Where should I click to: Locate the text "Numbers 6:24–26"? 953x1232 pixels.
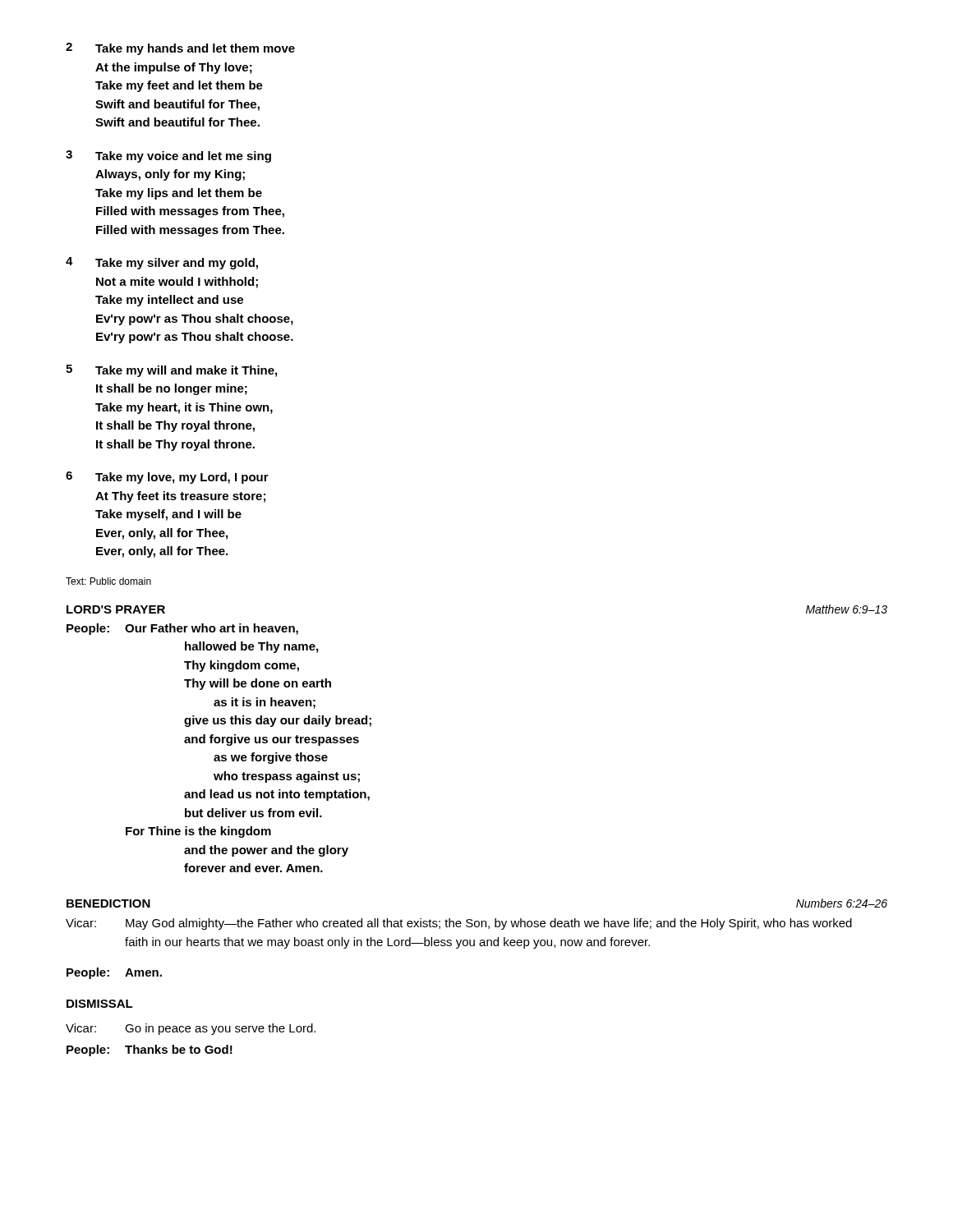pos(842,903)
